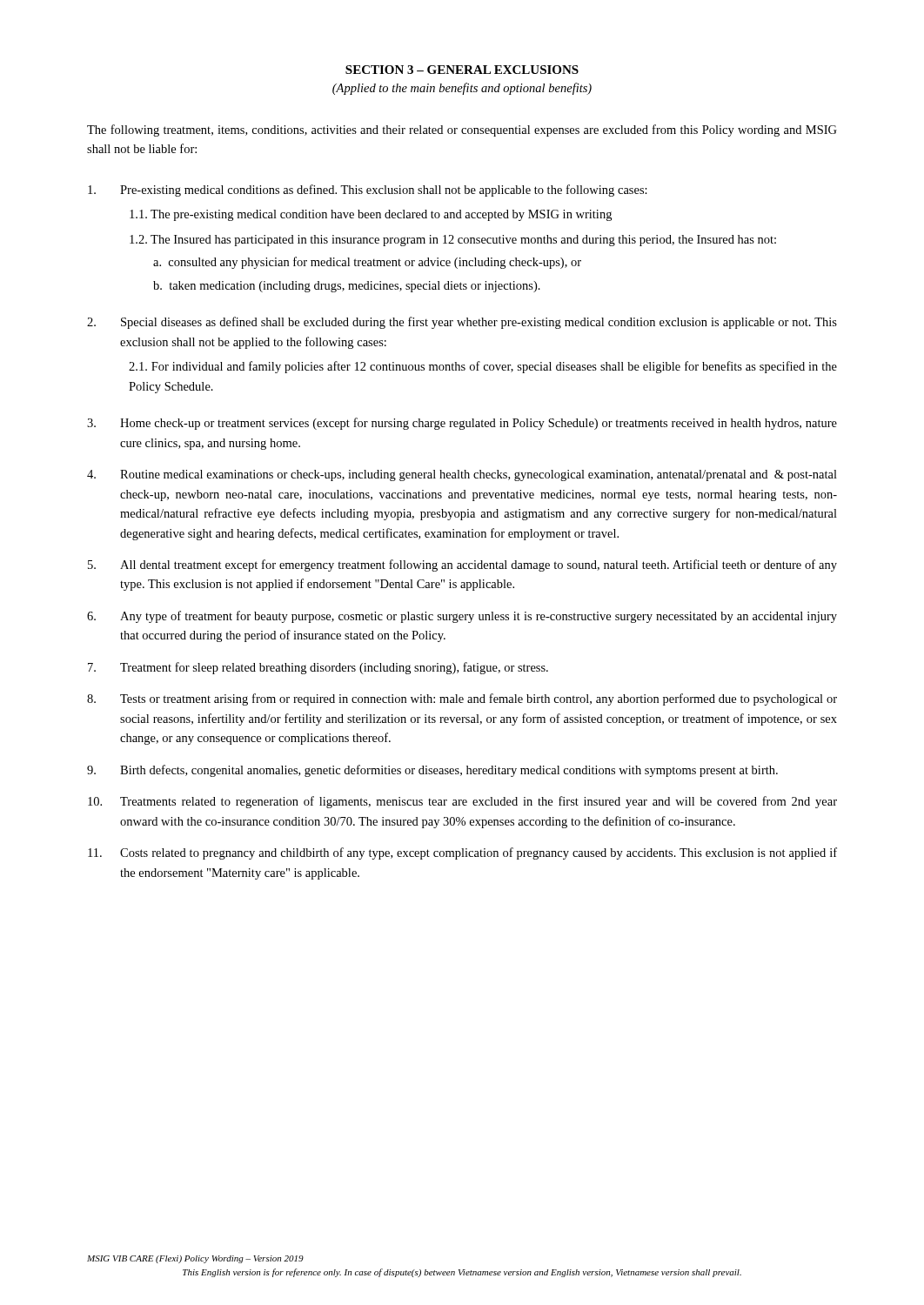Click on the block starting "(Applied to the main"
Viewport: 924px width, 1305px height.
point(462,88)
